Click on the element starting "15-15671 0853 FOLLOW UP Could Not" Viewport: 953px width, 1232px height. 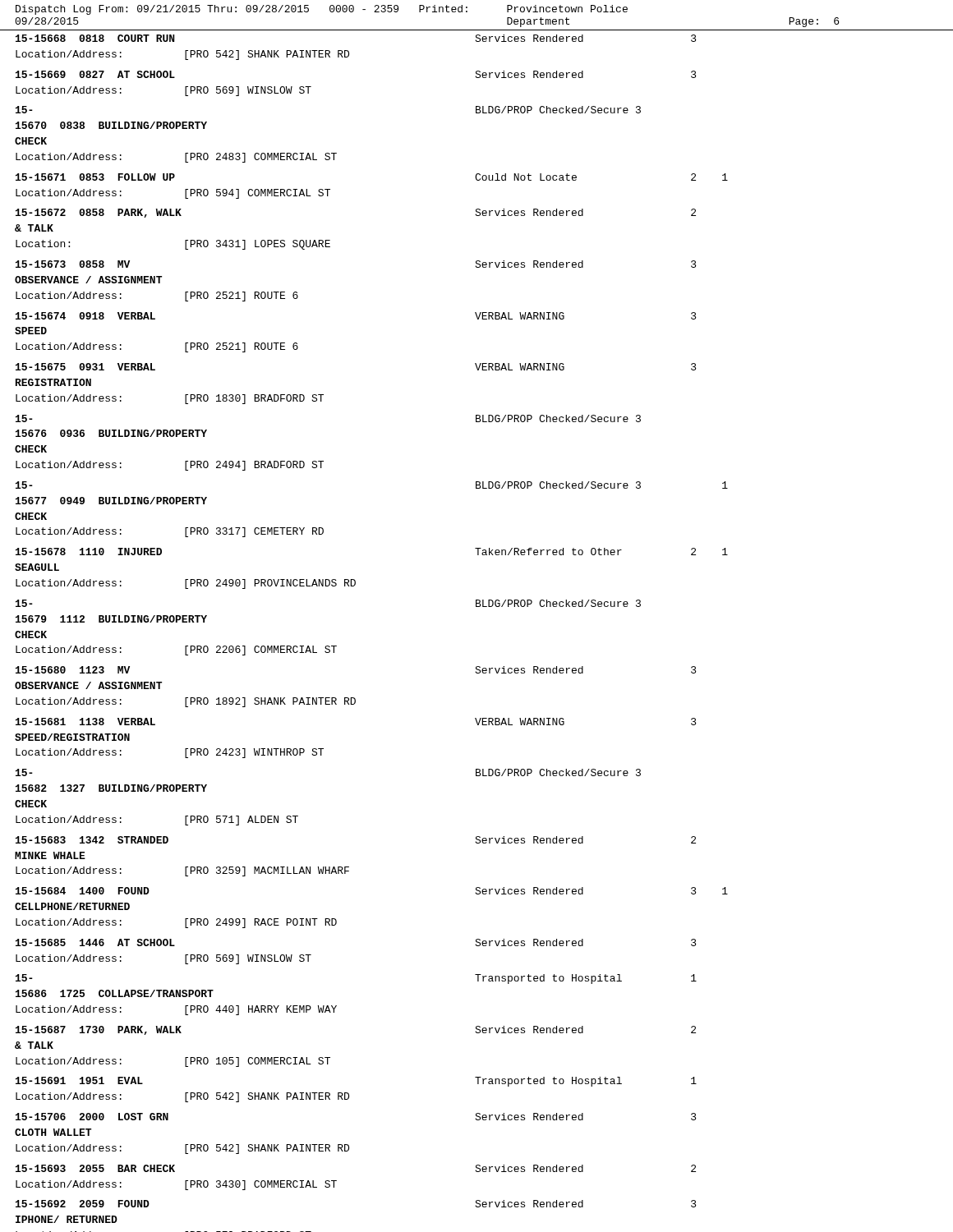click(x=476, y=187)
